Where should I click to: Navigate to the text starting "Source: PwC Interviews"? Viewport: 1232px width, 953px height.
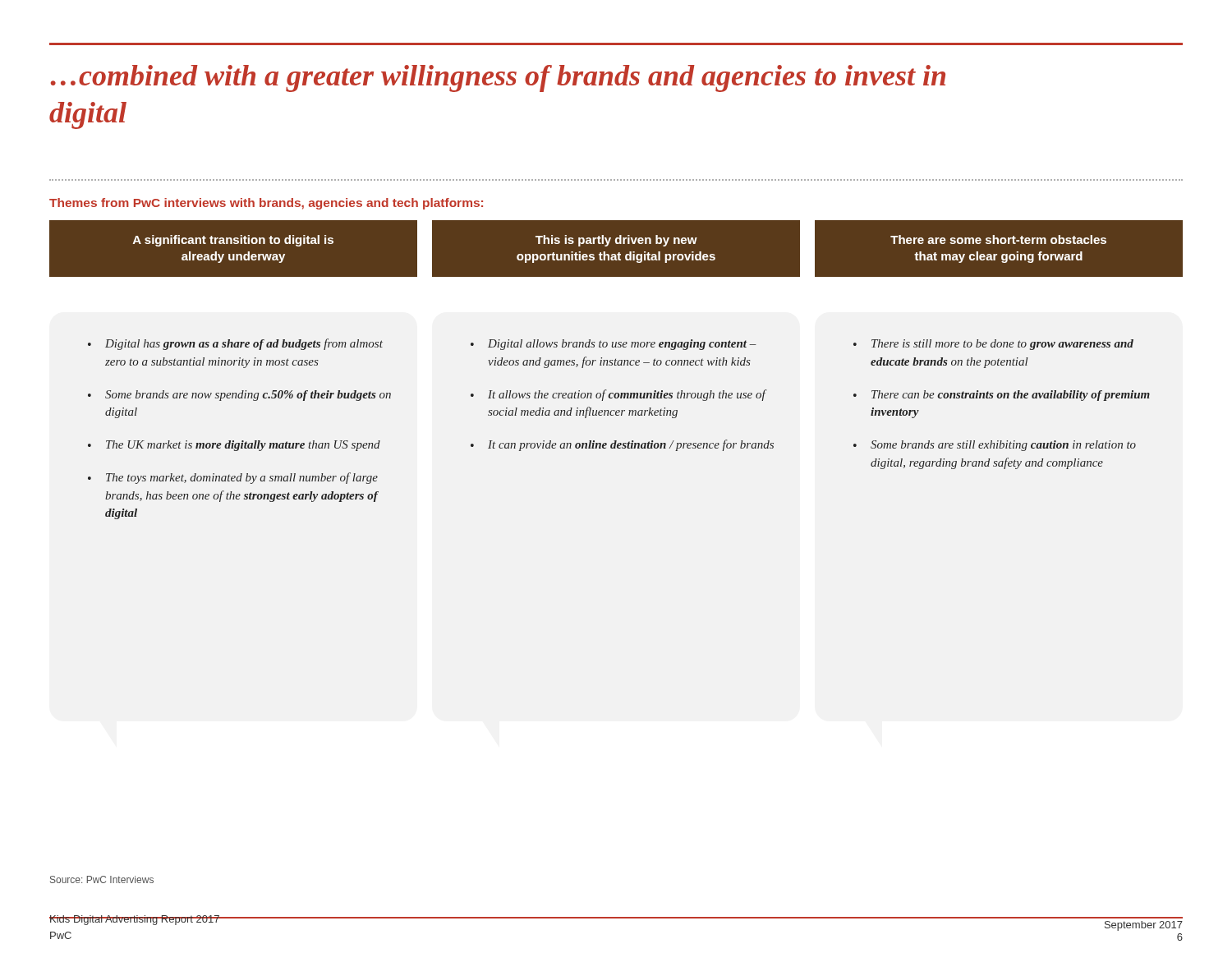point(102,880)
